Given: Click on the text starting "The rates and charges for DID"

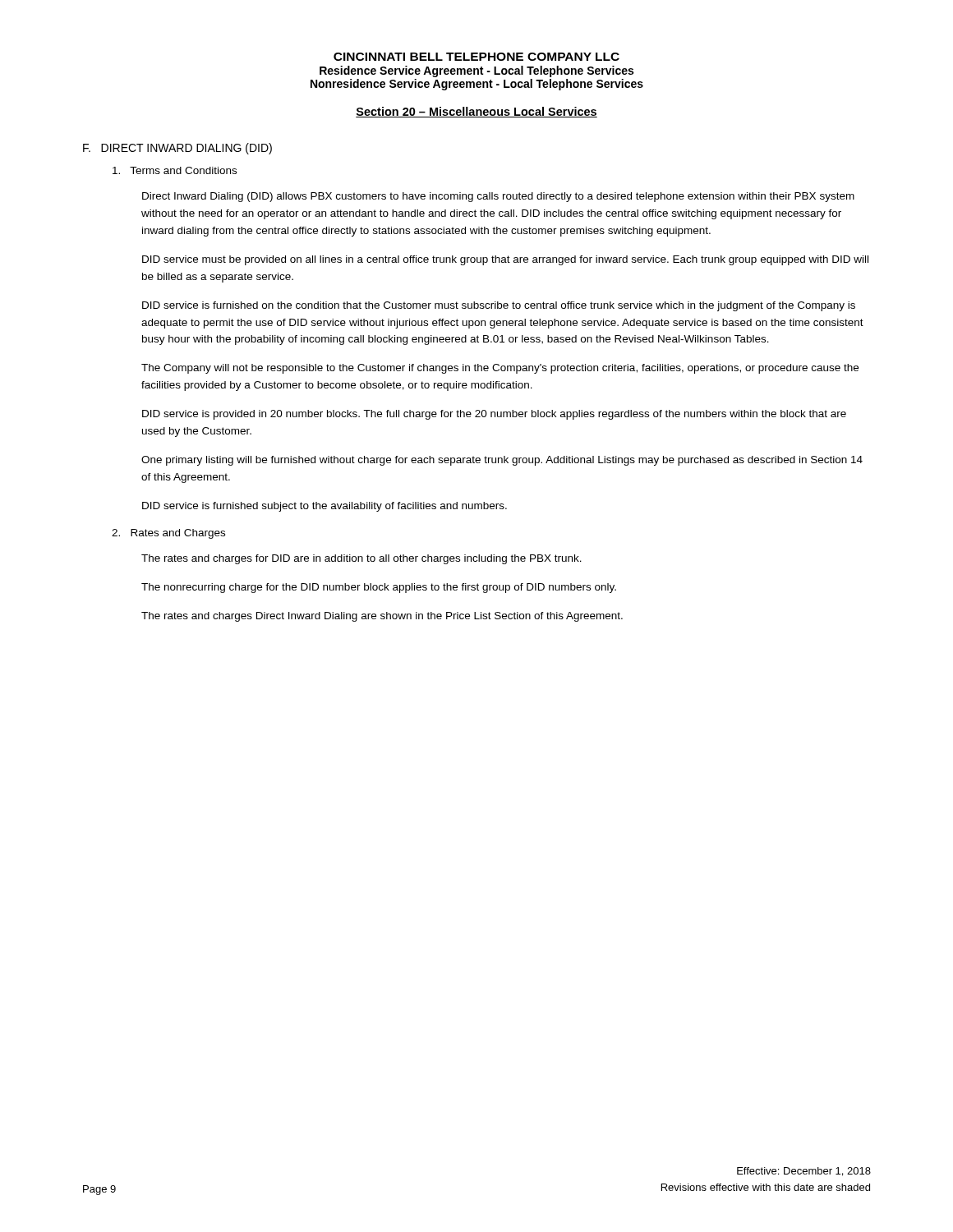Looking at the screenshot, I should click(x=362, y=558).
